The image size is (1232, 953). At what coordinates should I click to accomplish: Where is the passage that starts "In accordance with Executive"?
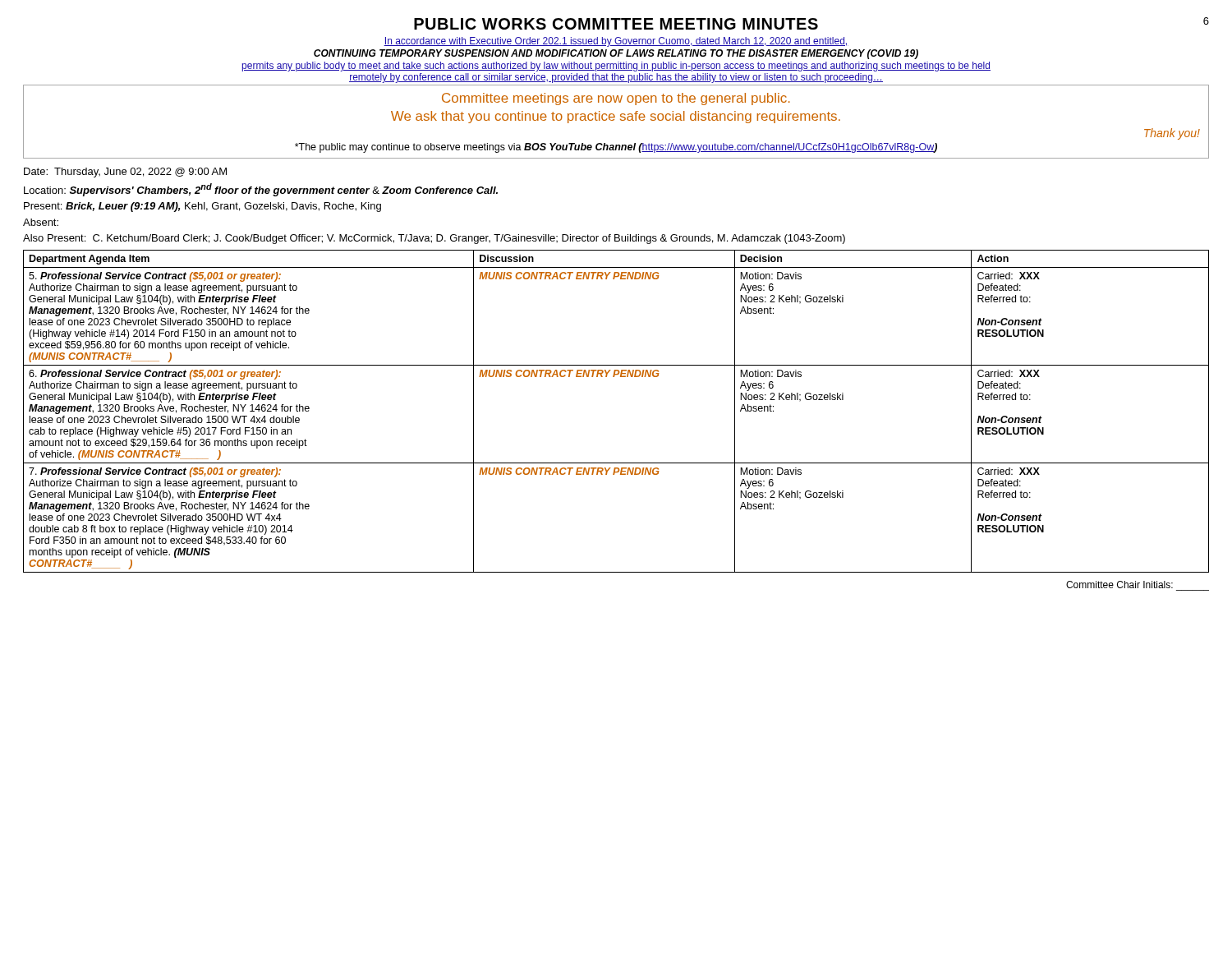[616, 41]
